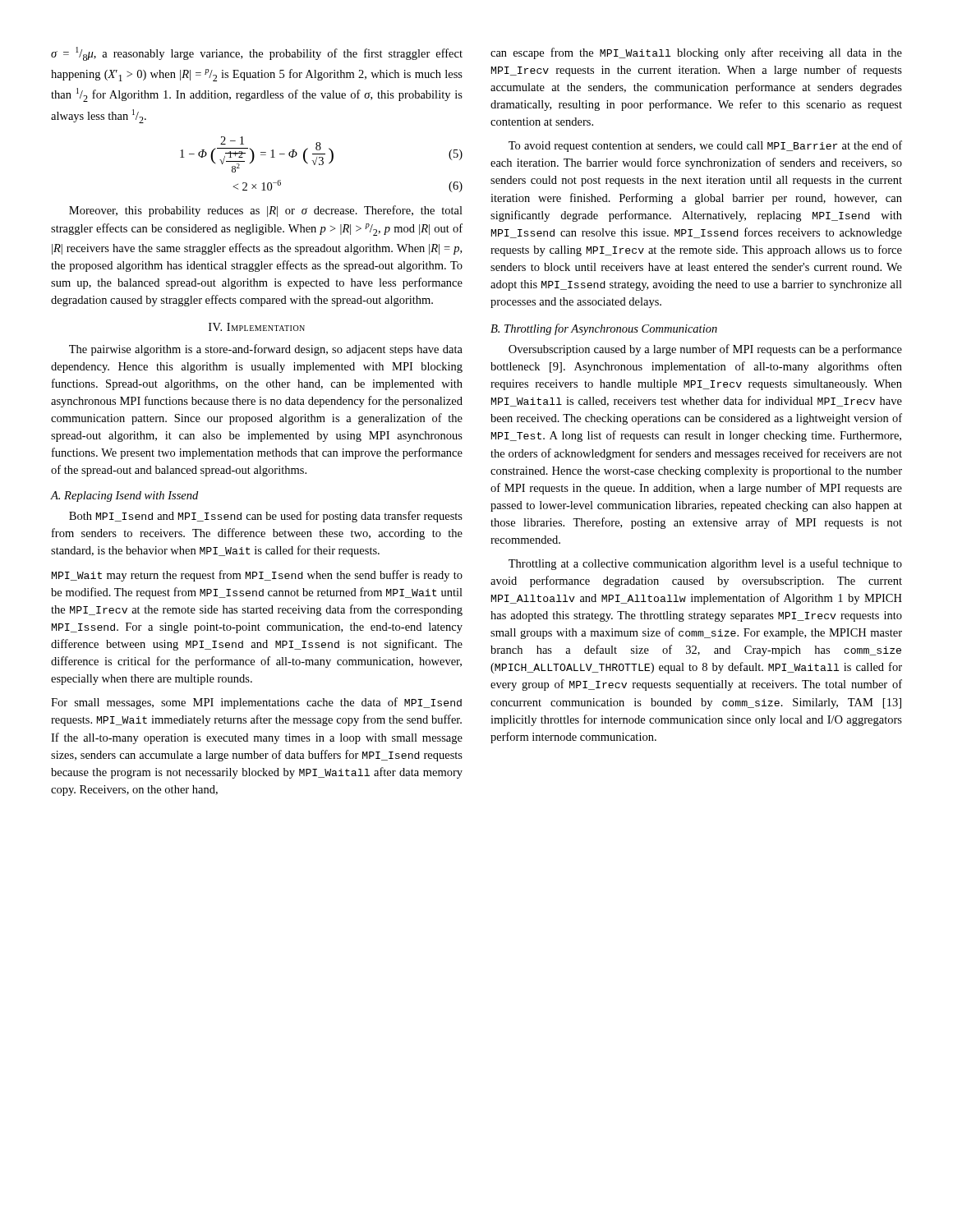Select the formula that reads "< 2 × 10−6 (6)"
The height and width of the screenshot is (1232, 953).
257,186
